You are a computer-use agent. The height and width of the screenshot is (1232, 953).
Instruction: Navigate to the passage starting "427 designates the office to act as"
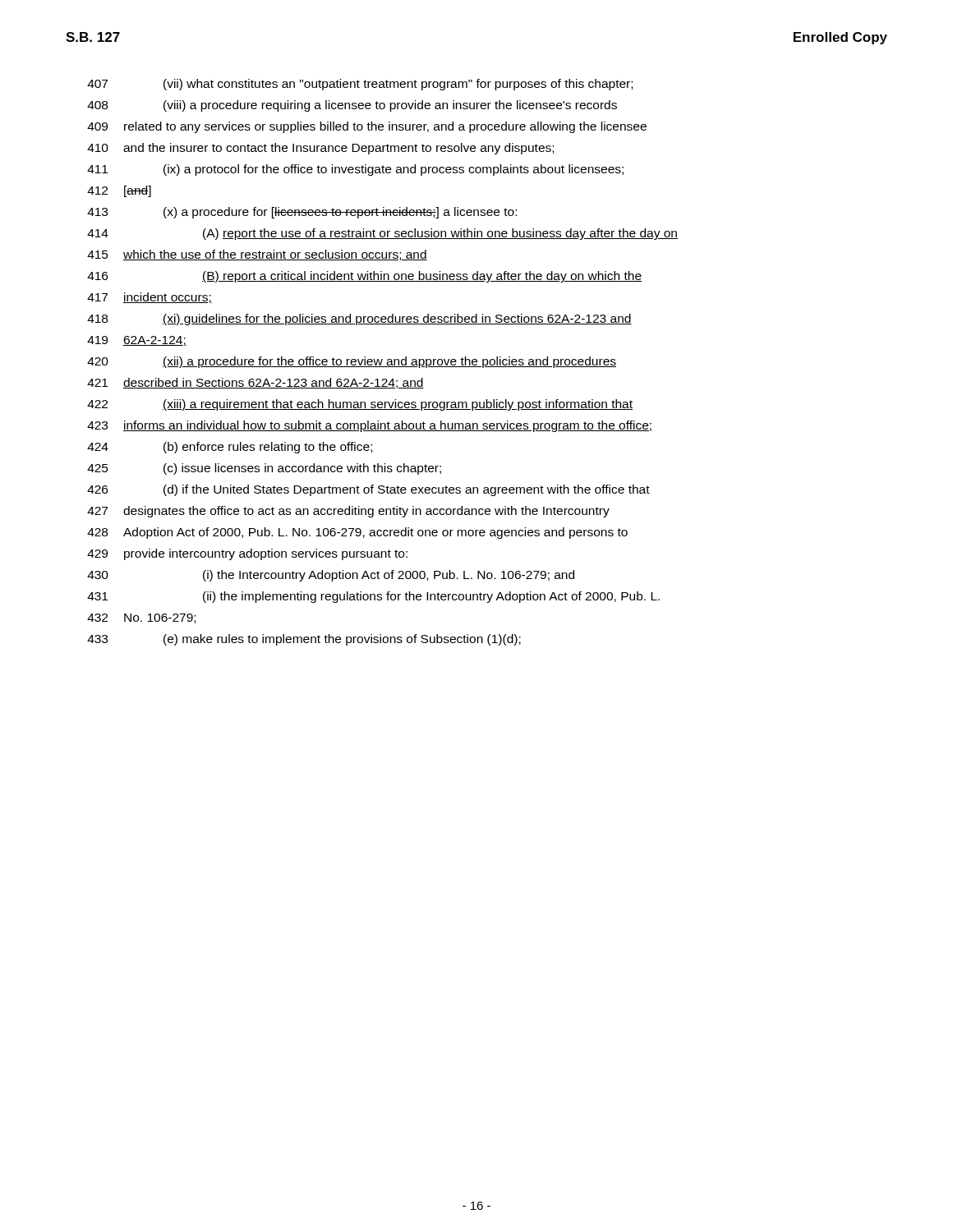pos(476,511)
